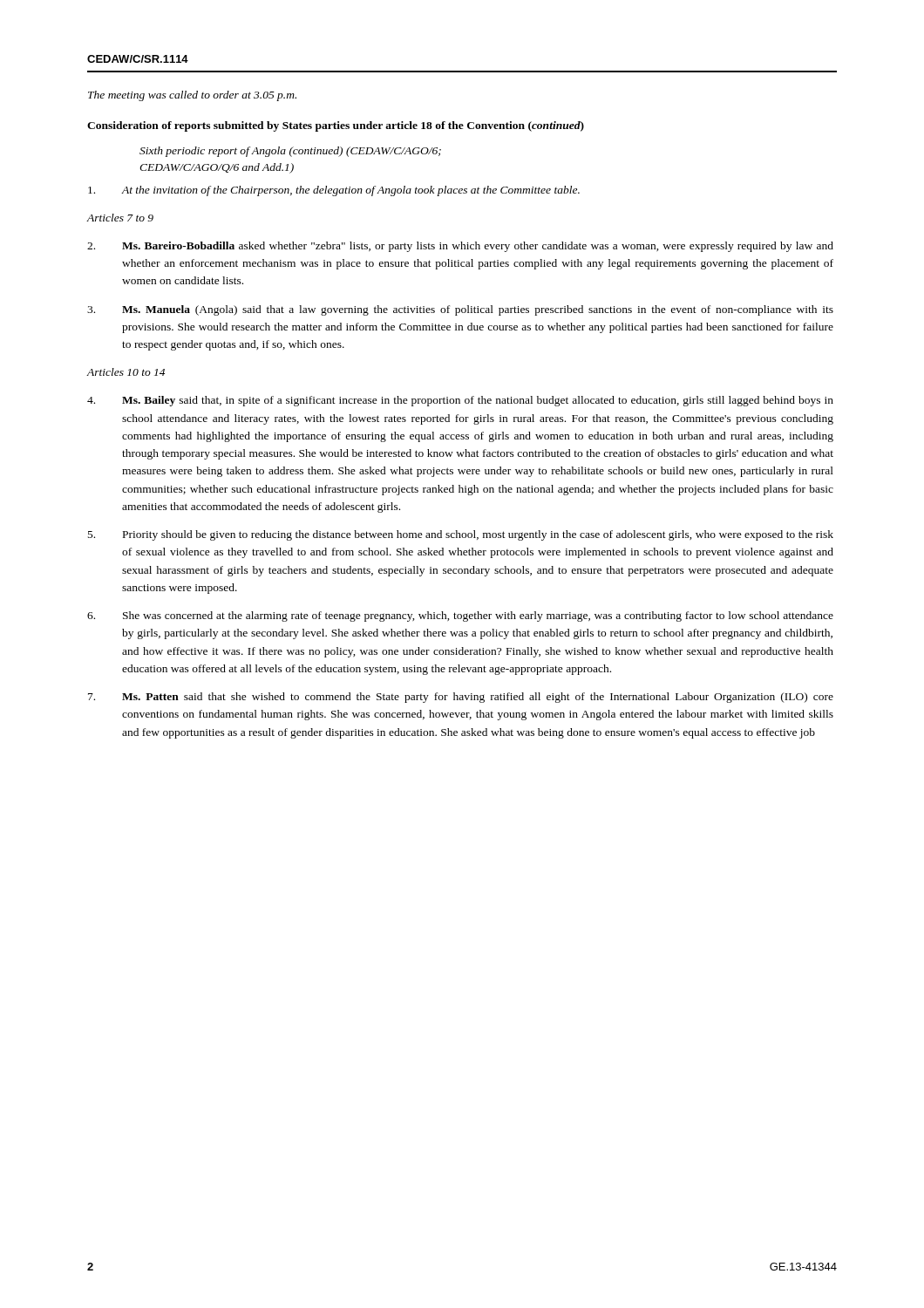This screenshot has height=1308, width=924.
Task: Point to the block beginning "Ms. Manuela (Angola) said that a"
Action: pyautogui.click(x=460, y=327)
